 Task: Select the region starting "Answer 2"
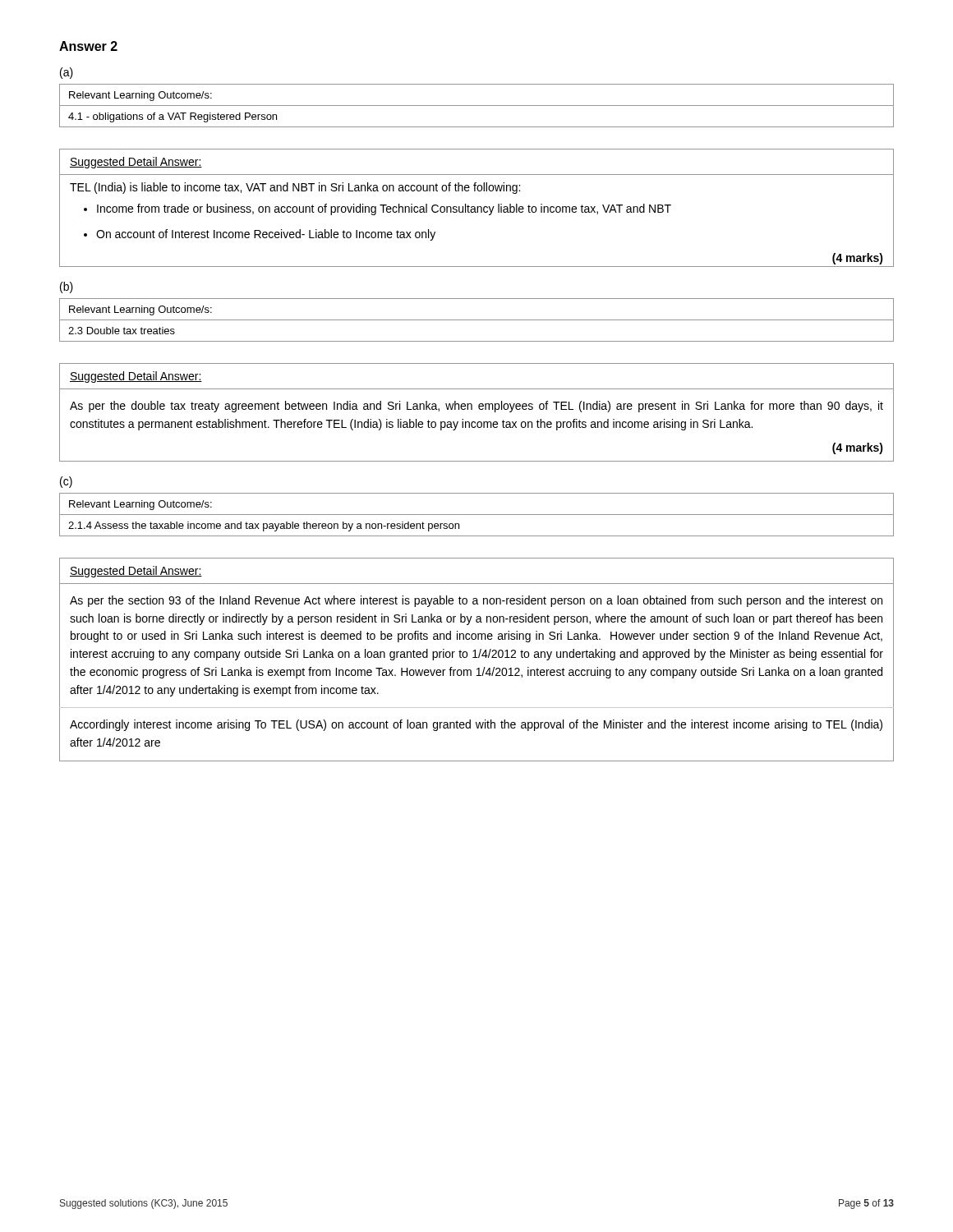88,46
